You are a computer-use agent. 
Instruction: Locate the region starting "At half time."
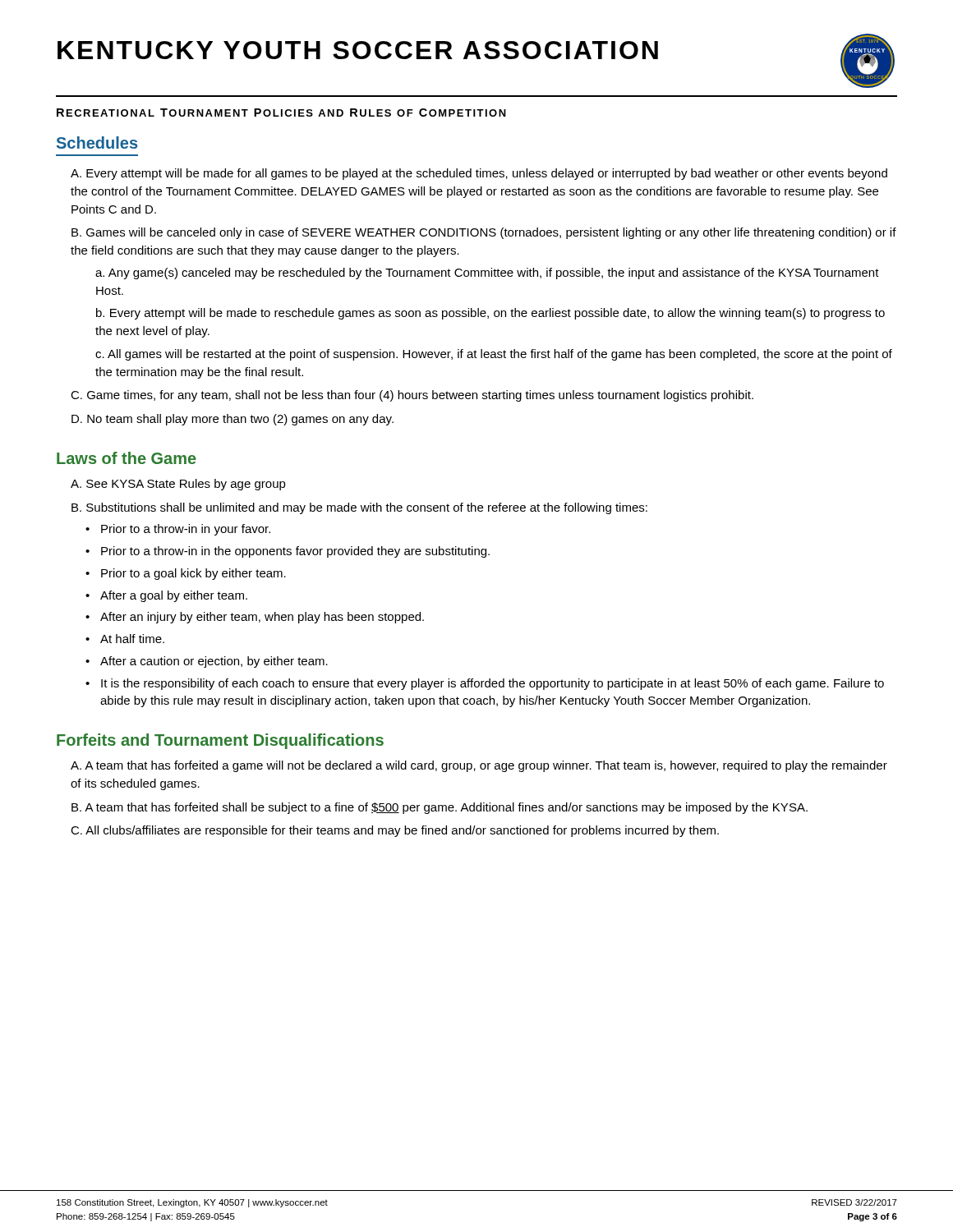(x=133, y=639)
